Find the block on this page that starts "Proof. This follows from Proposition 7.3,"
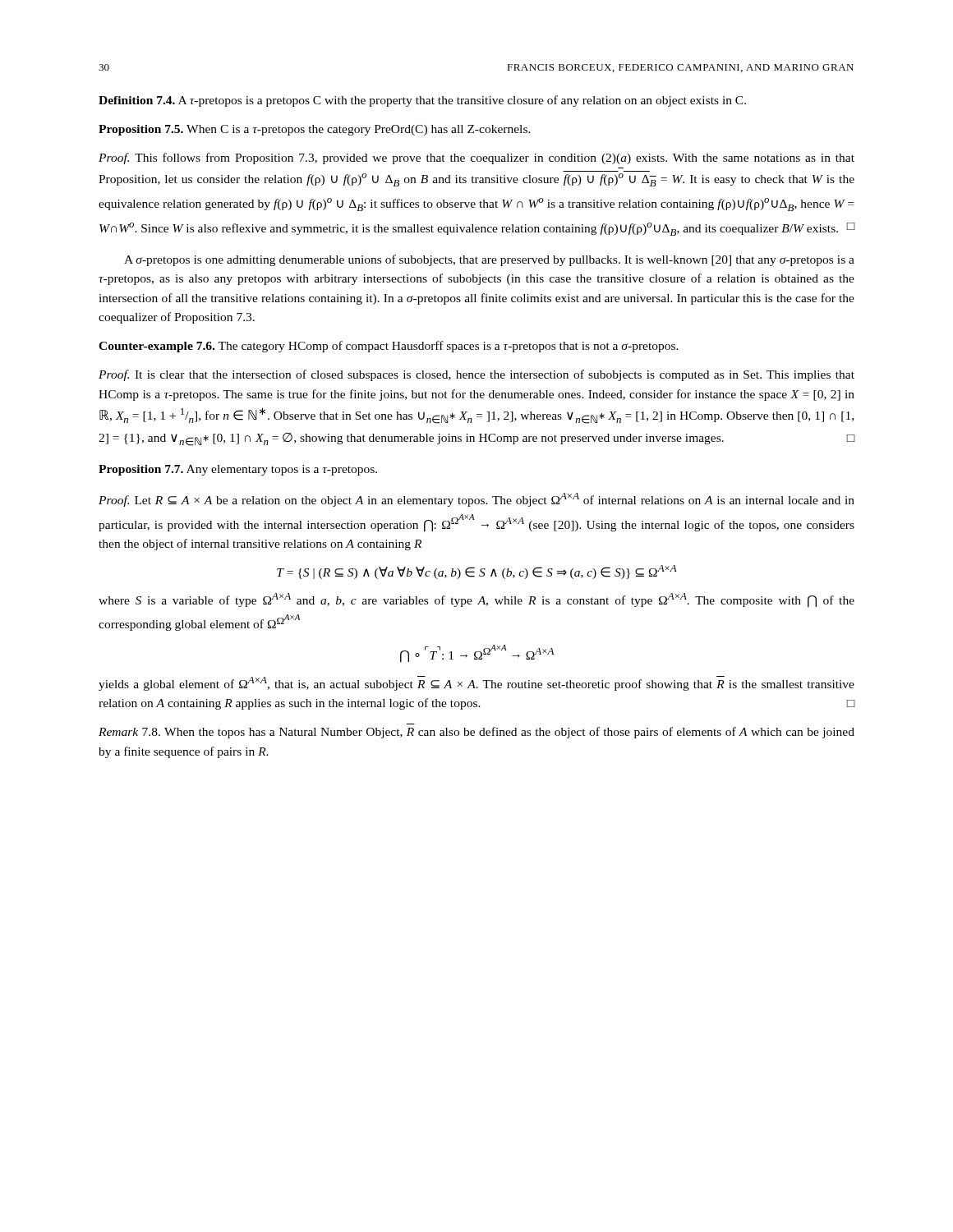This screenshot has width=953, height=1232. tap(476, 194)
